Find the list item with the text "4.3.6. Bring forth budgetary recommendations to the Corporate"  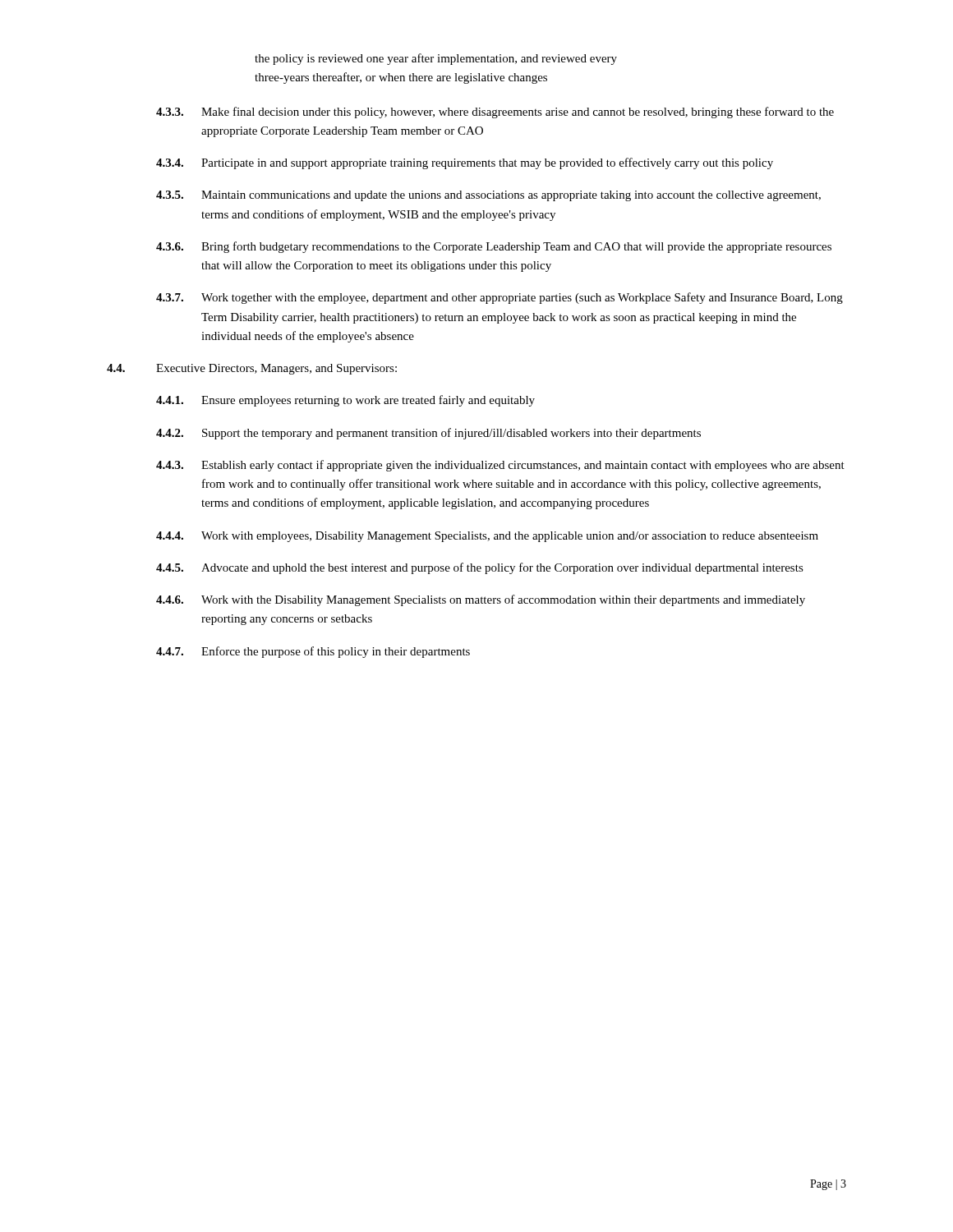pos(501,256)
